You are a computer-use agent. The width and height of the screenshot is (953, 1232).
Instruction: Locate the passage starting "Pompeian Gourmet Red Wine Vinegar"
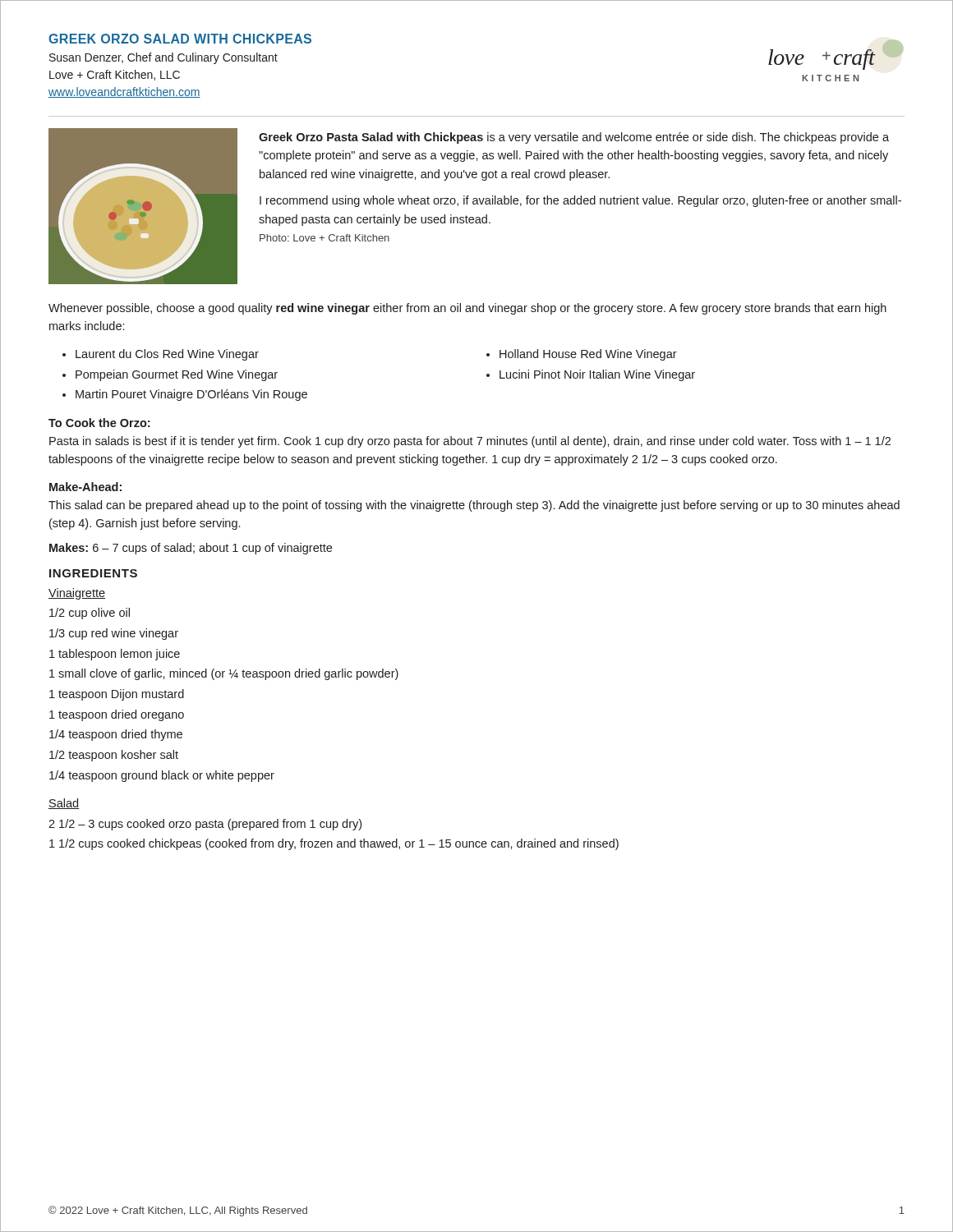pos(176,374)
